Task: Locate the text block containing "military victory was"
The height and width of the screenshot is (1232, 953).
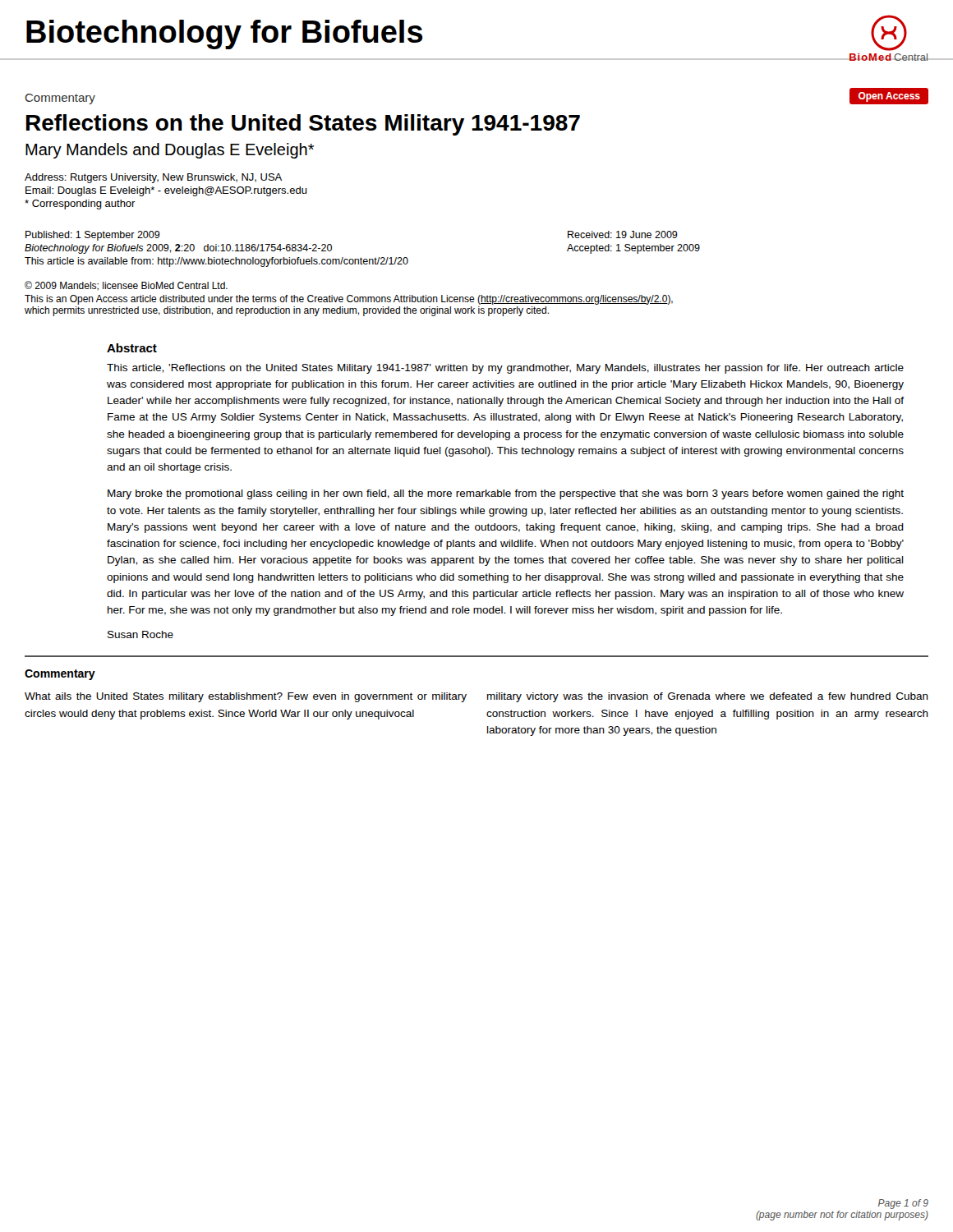Action: 707,713
